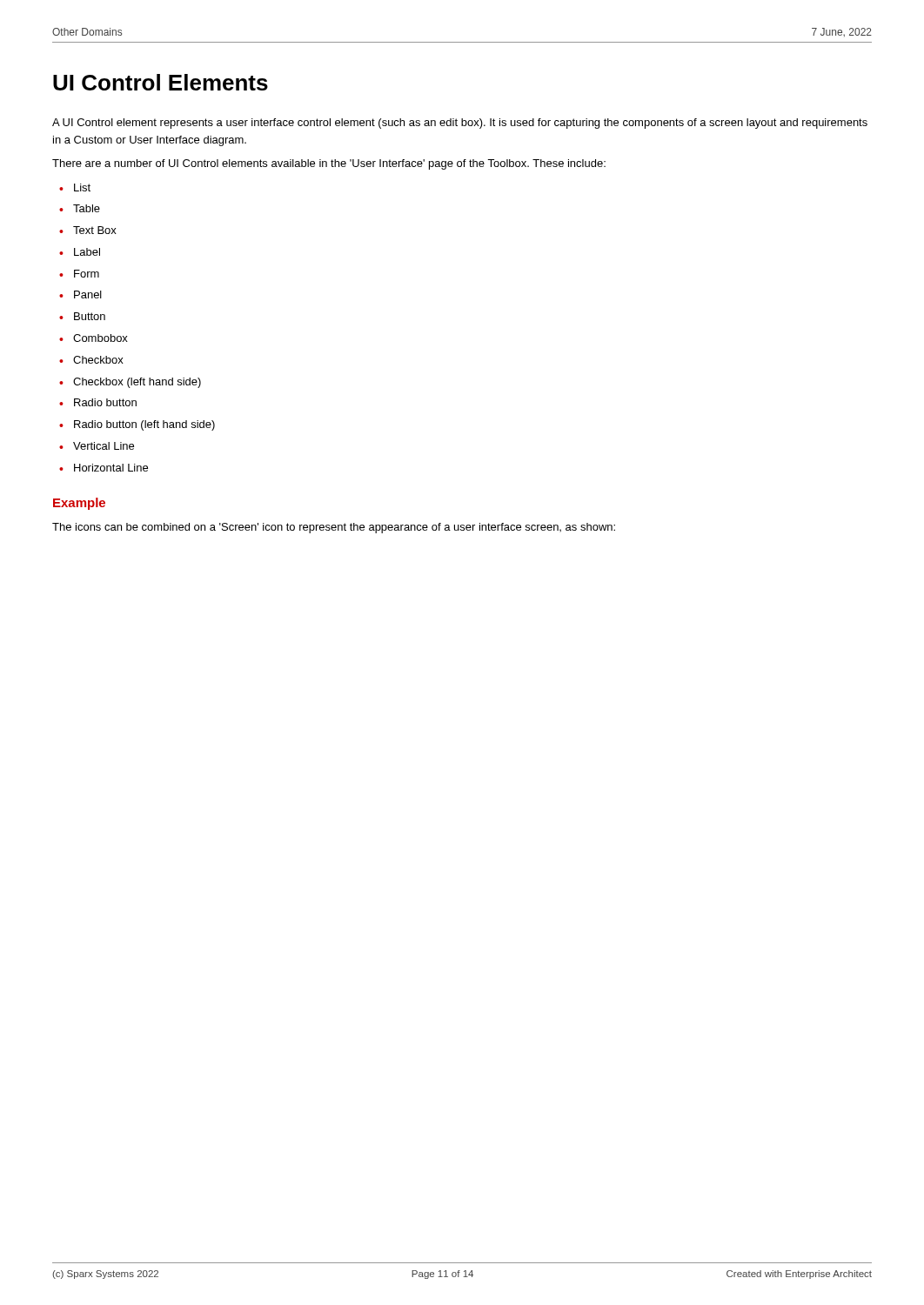Point to the block beginning "The icons can be combined on"
The width and height of the screenshot is (924, 1305).
pos(334,526)
